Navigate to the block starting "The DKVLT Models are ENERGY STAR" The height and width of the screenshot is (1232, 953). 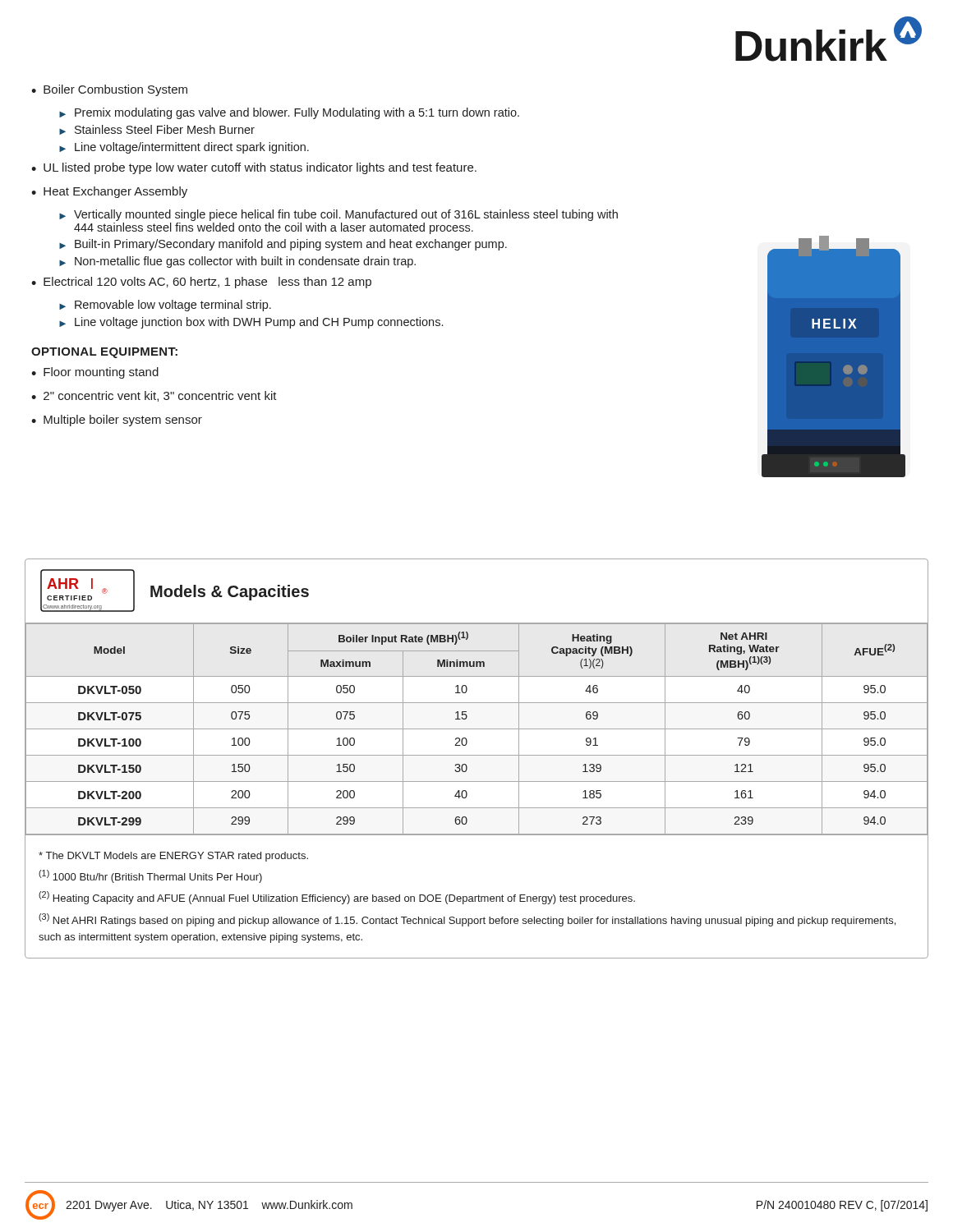[476, 896]
